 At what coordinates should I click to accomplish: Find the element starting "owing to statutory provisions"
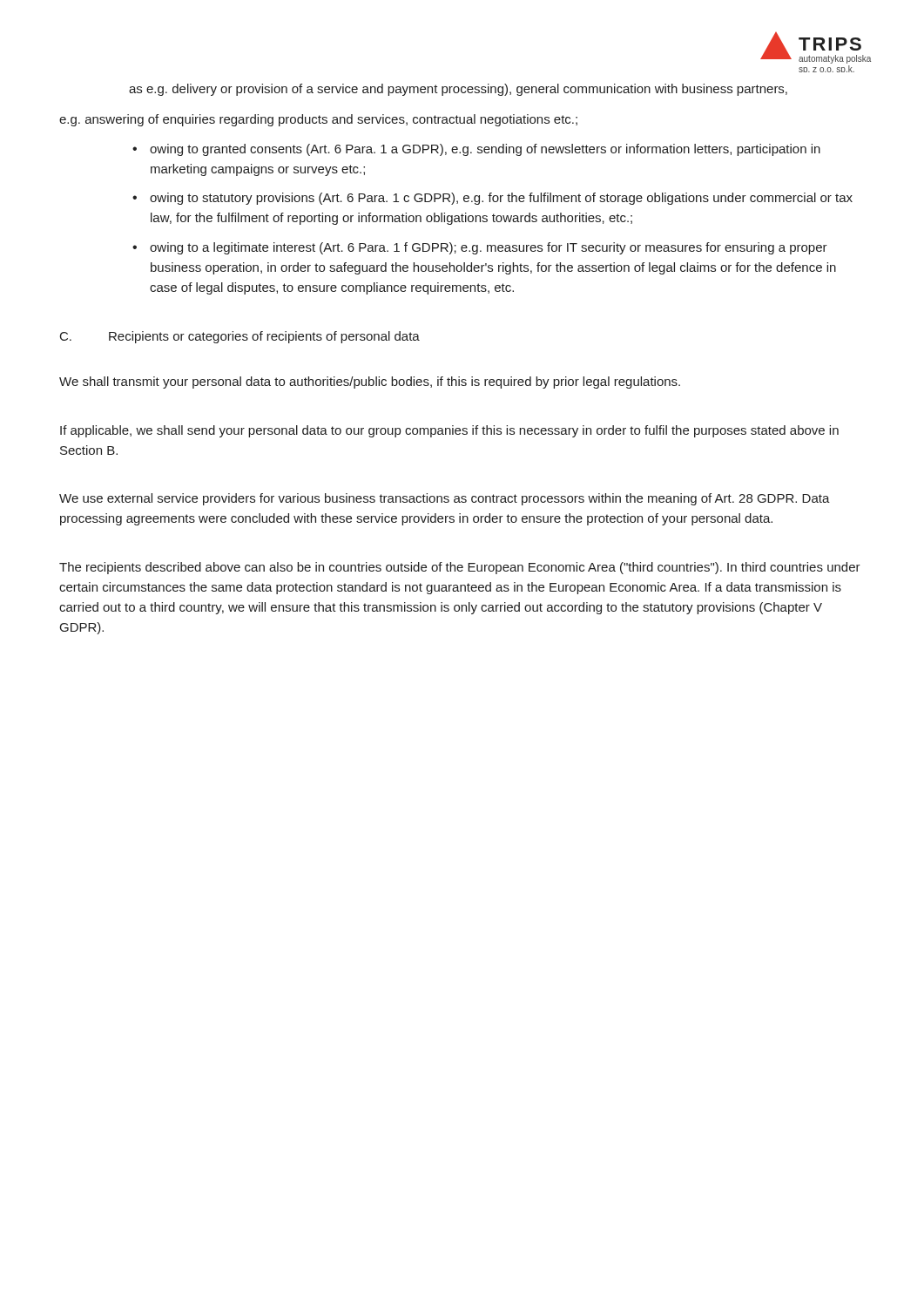pos(501,207)
